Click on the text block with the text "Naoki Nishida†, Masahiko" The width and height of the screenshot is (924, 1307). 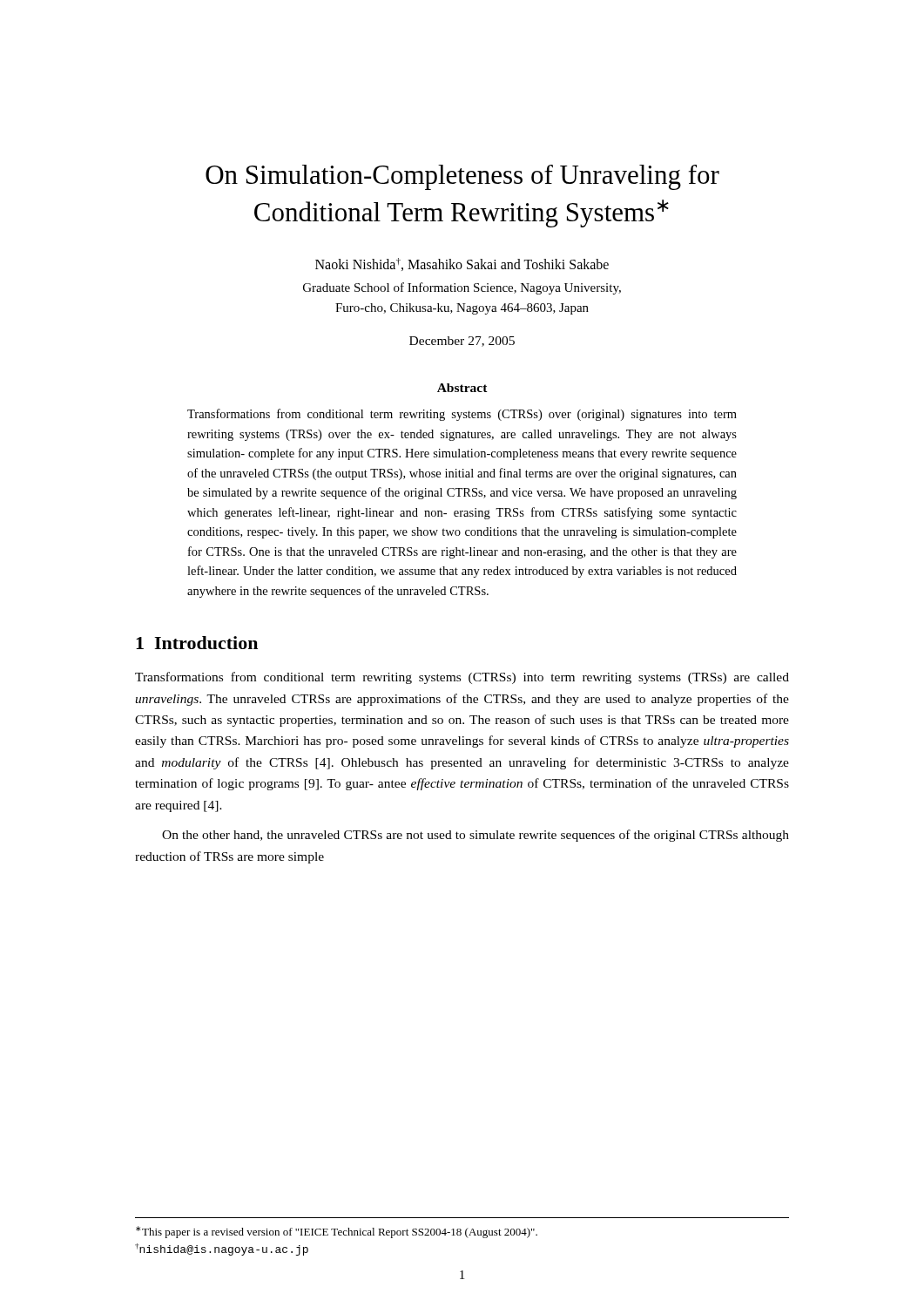click(x=462, y=264)
